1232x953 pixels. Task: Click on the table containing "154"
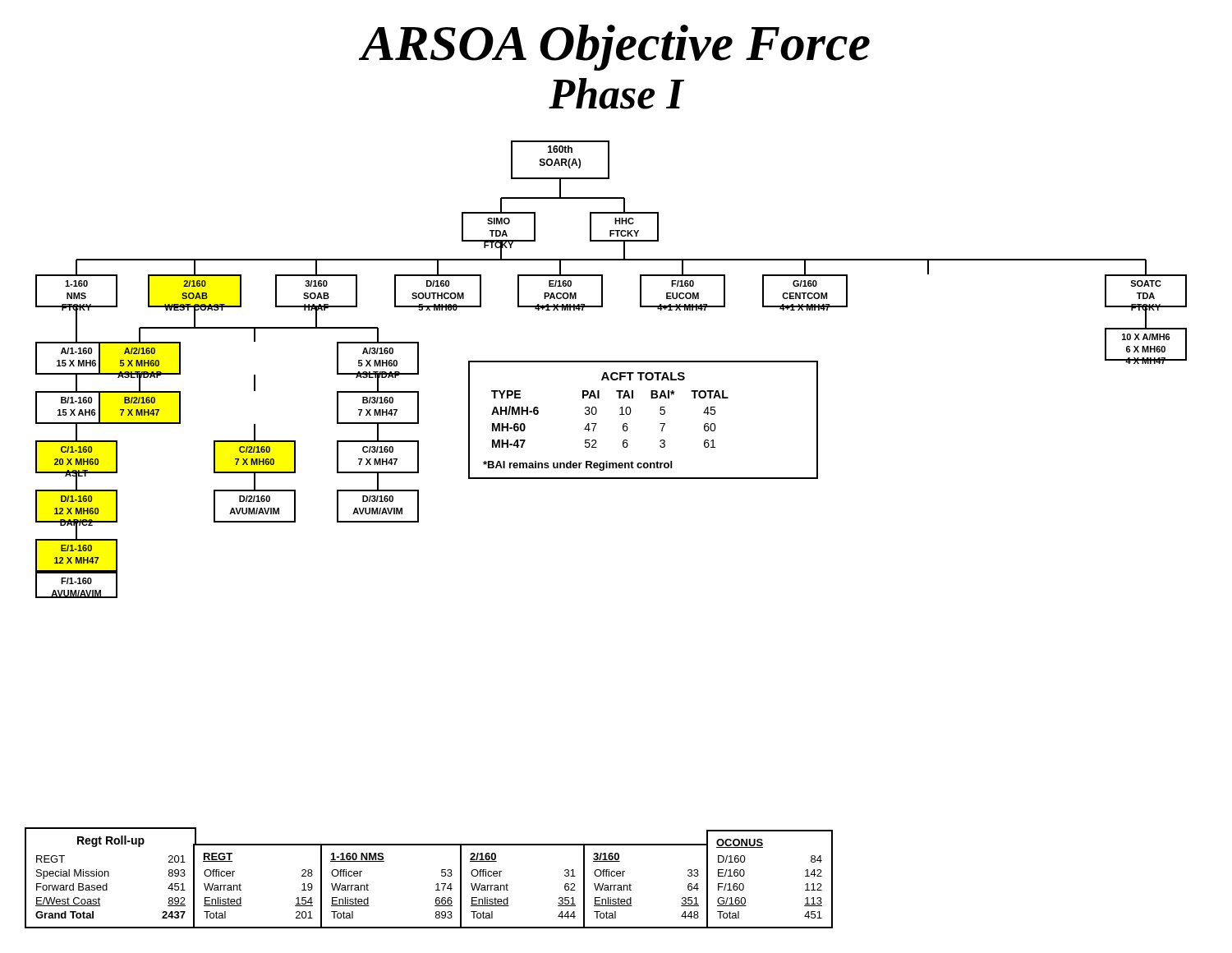(258, 886)
